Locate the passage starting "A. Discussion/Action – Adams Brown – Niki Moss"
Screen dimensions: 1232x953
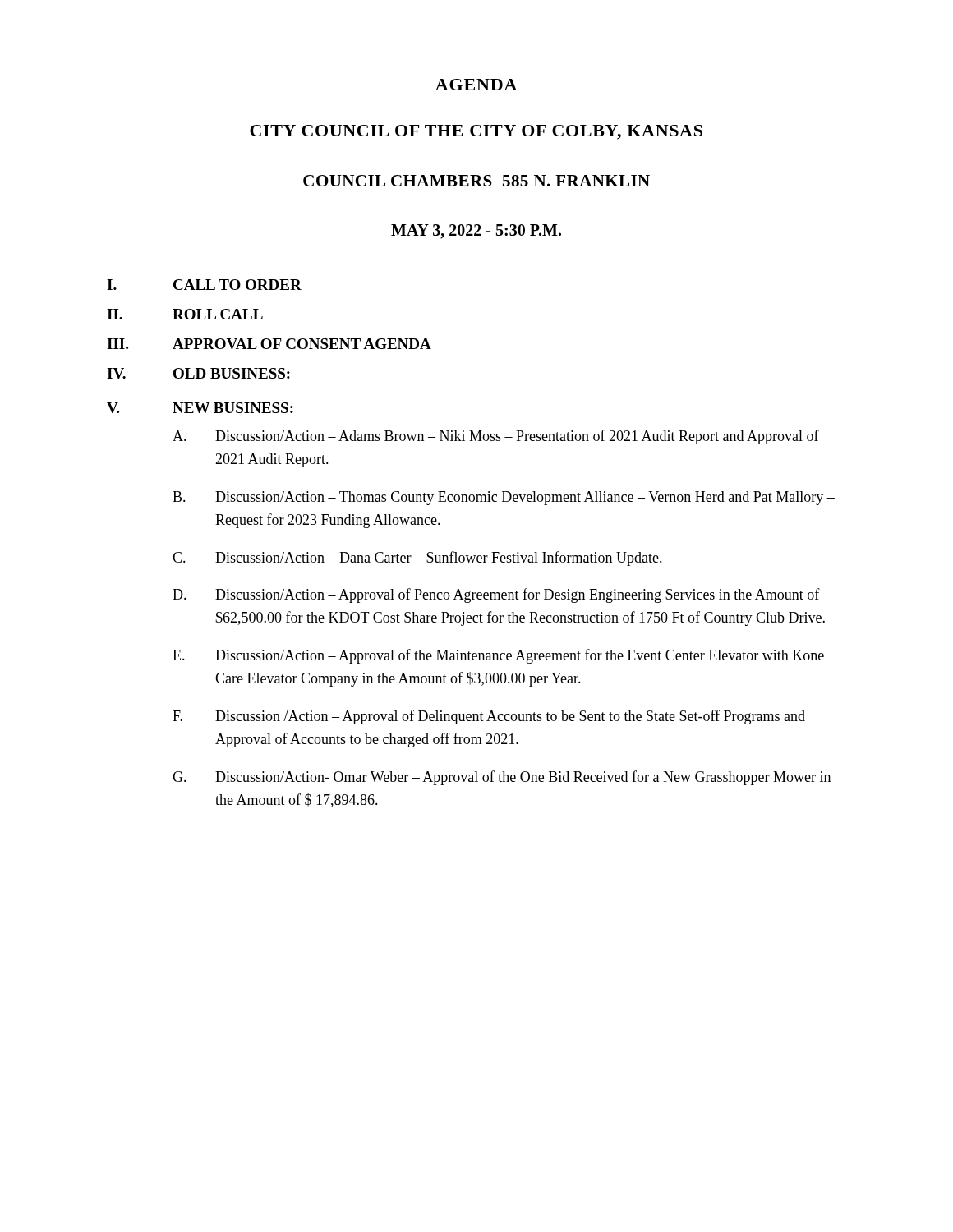(x=509, y=448)
